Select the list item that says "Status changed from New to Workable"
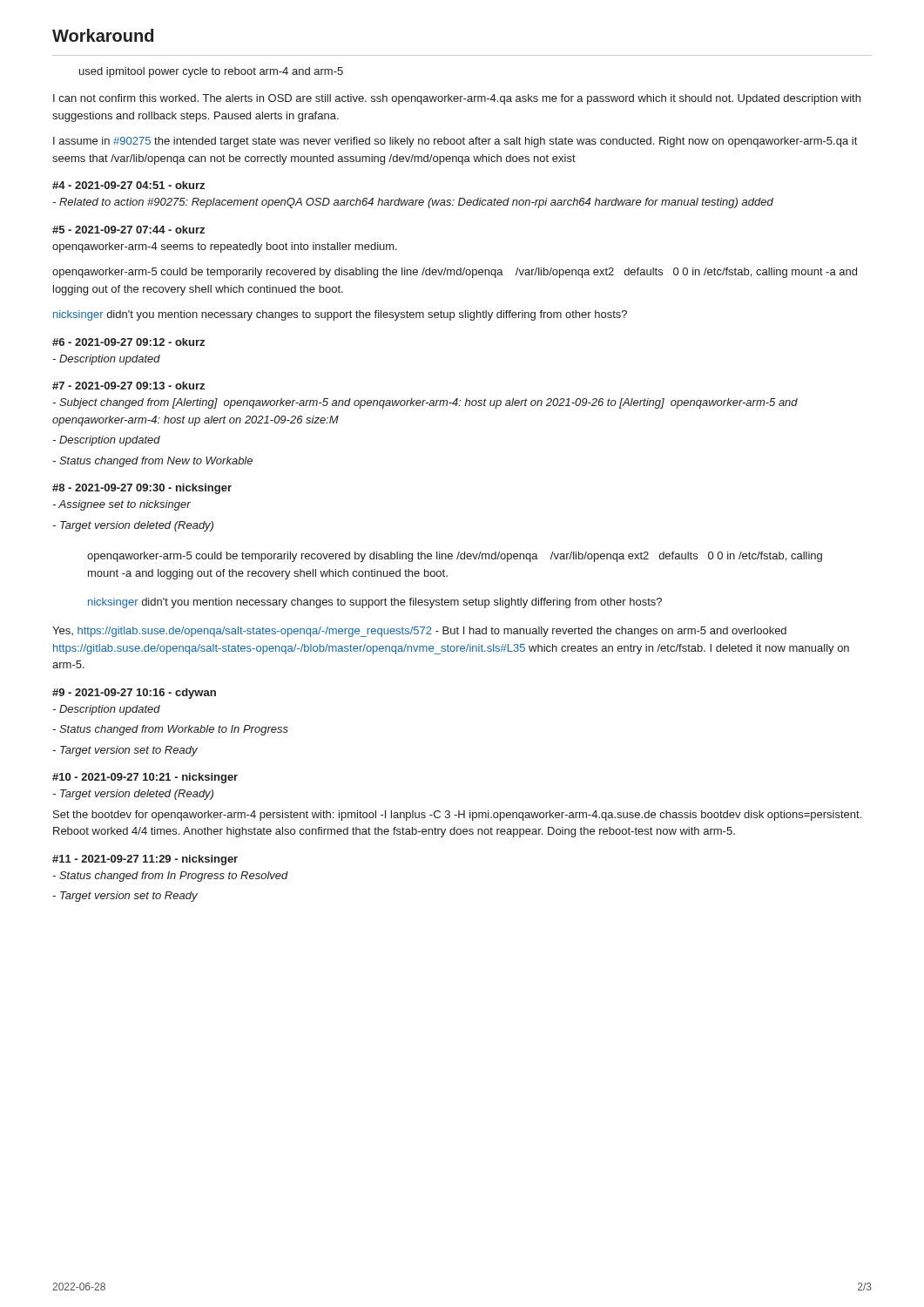 click(152, 462)
